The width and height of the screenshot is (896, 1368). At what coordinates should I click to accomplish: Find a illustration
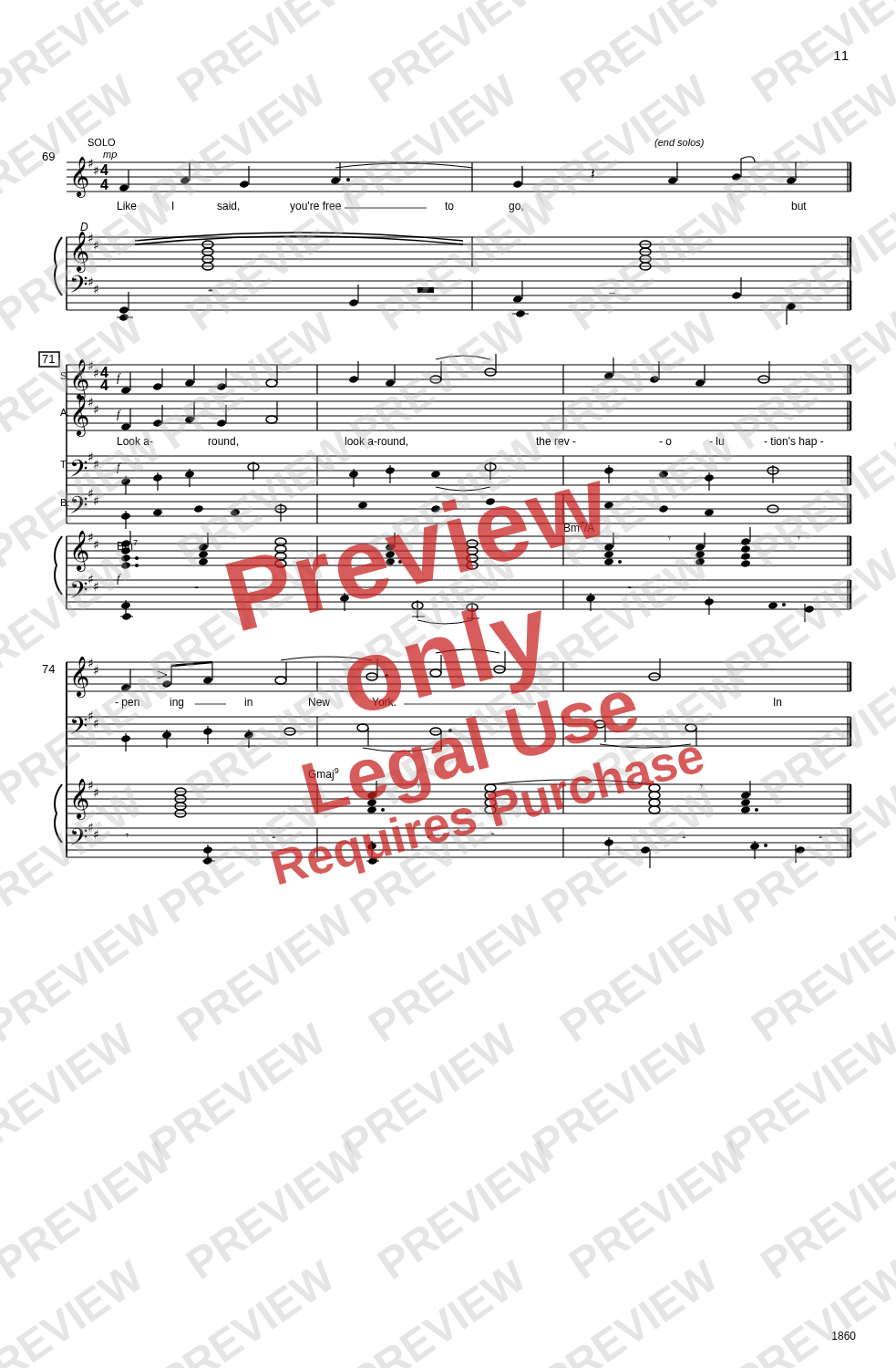point(445,700)
